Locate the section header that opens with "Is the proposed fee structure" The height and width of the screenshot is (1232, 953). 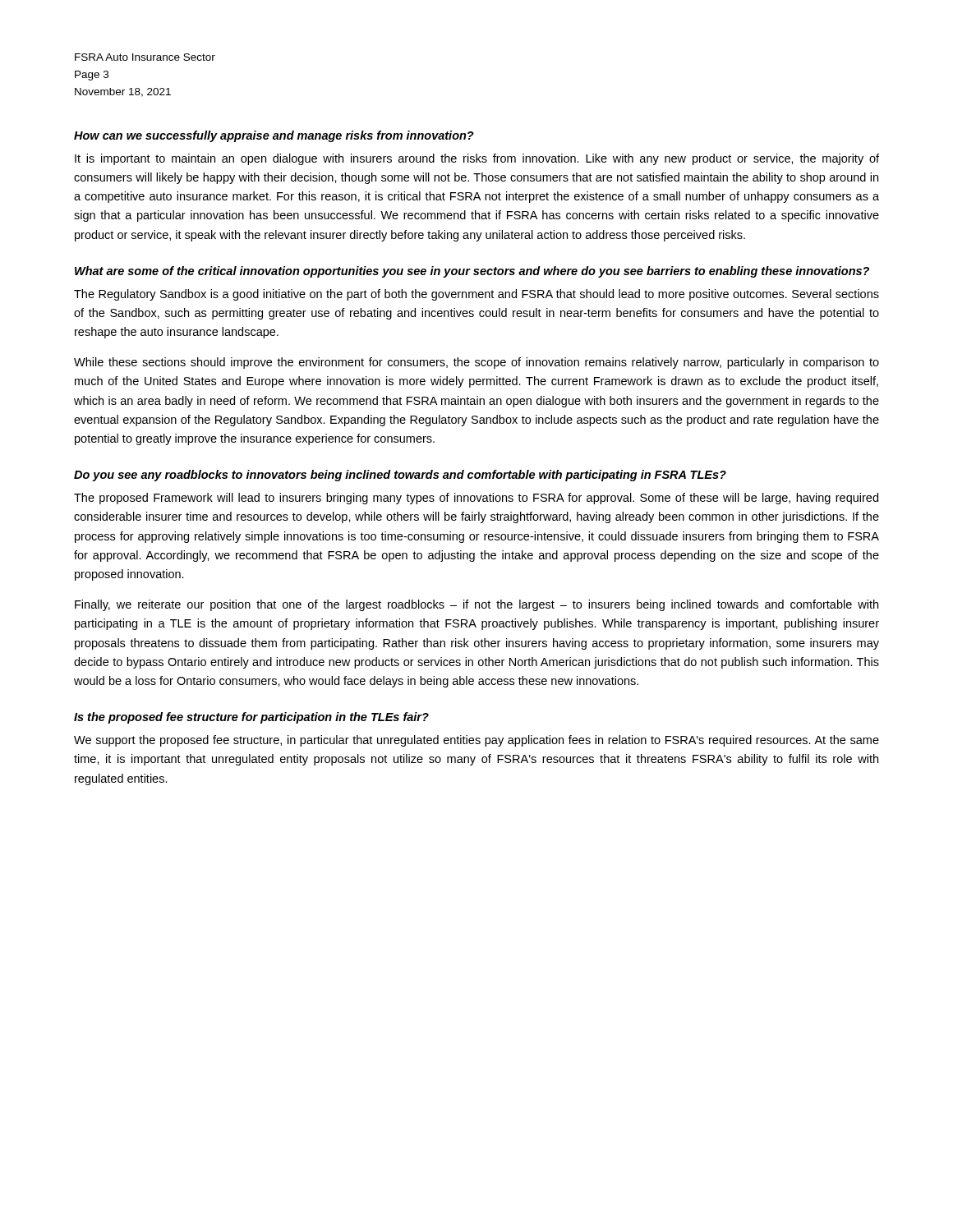251,717
